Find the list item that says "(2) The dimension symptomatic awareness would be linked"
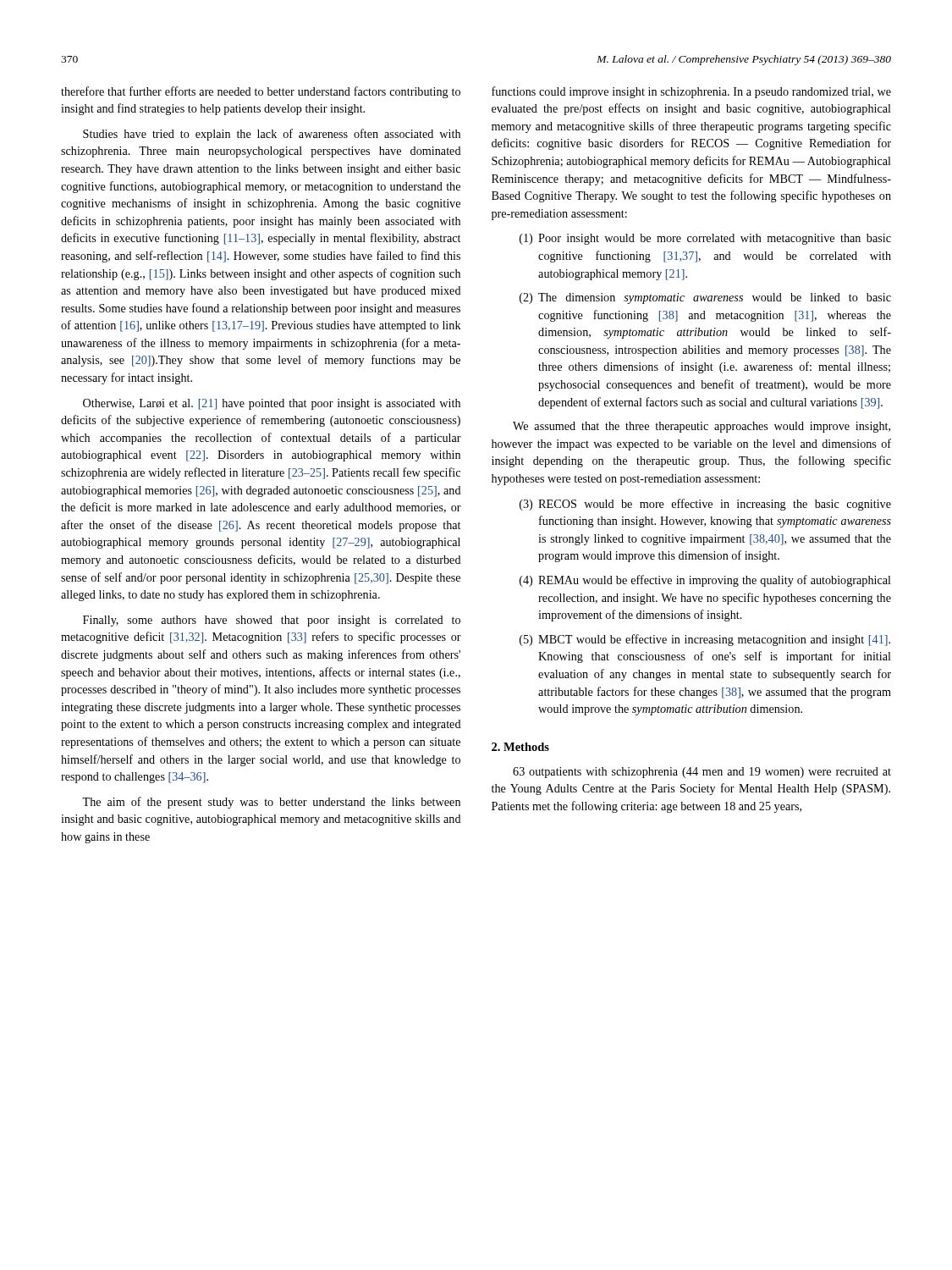 (x=699, y=350)
